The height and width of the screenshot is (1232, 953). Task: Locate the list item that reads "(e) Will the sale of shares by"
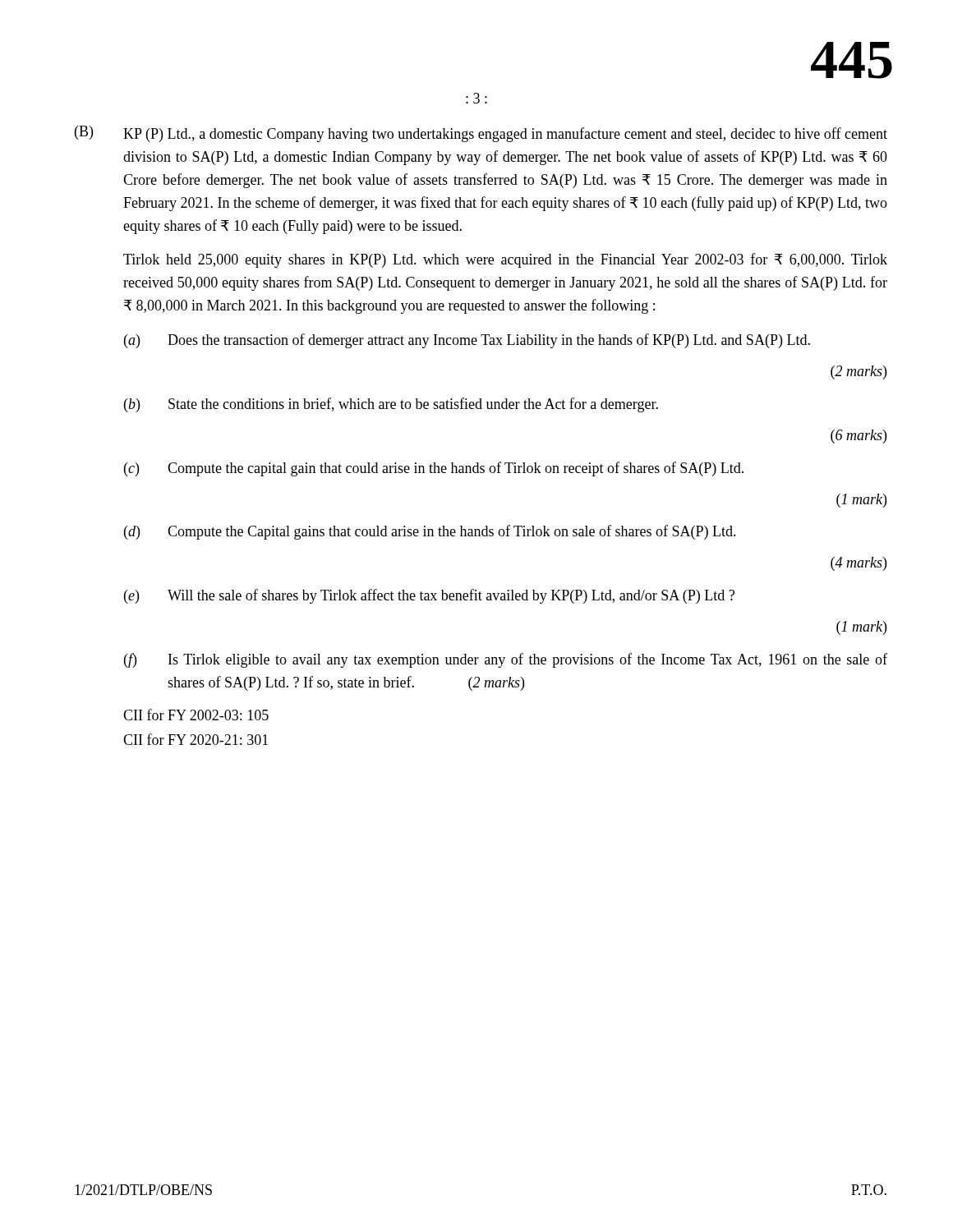point(505,596)
